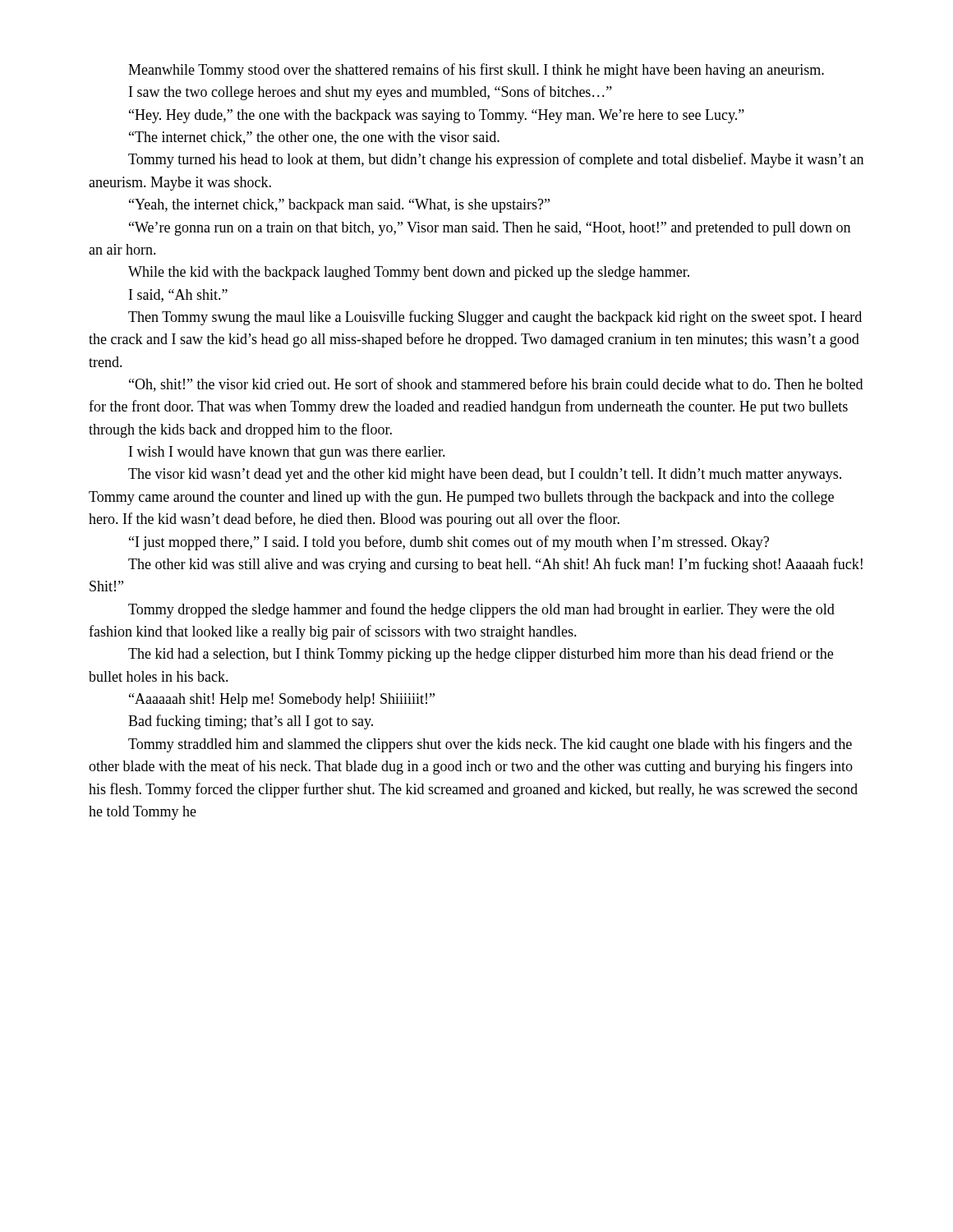
Task: Find the text block that reads "Meanwhile Tommy stood"
Action: pos(476,71)
